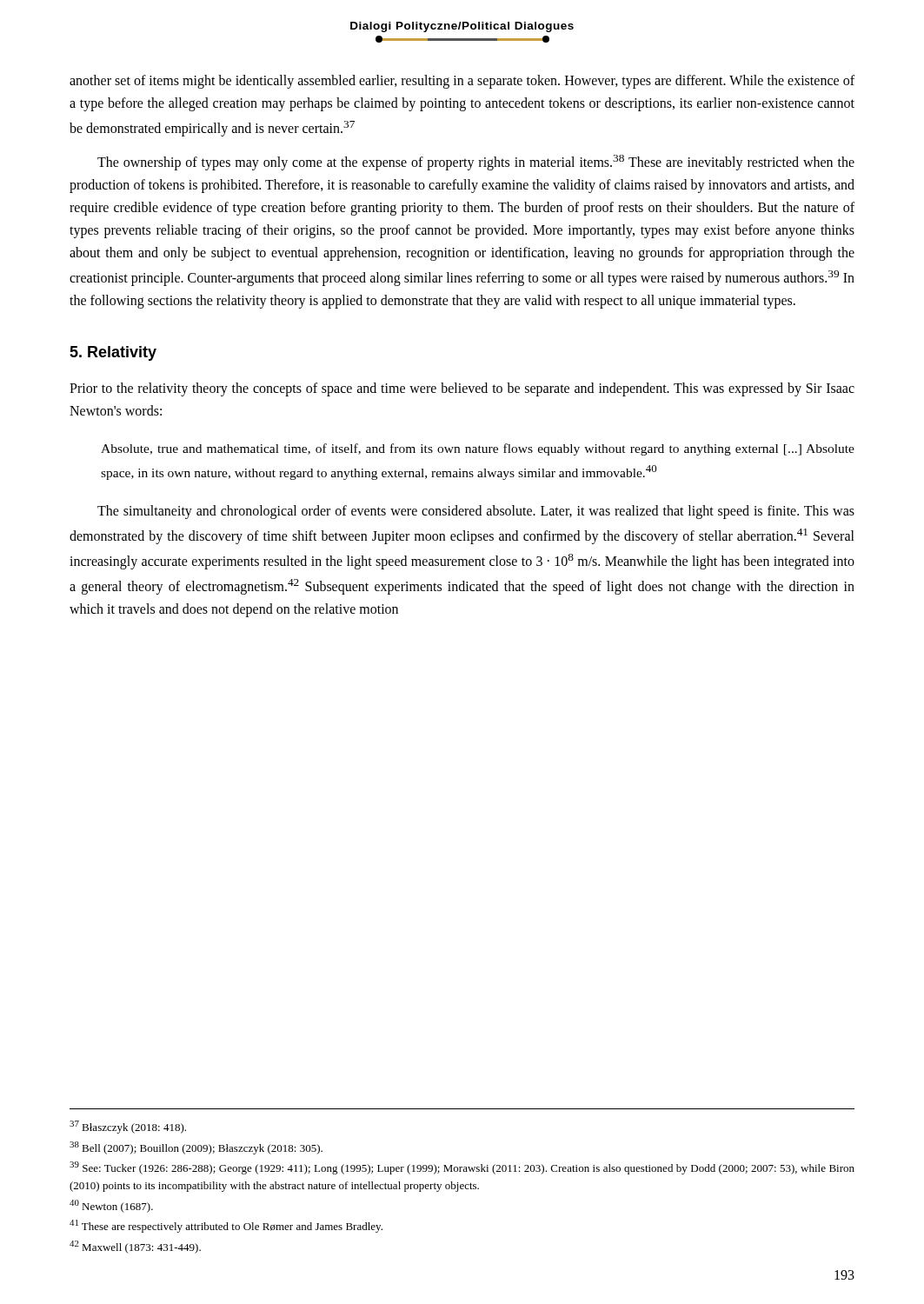Click where it says "5. Relativity"

[x=113, y=352]
